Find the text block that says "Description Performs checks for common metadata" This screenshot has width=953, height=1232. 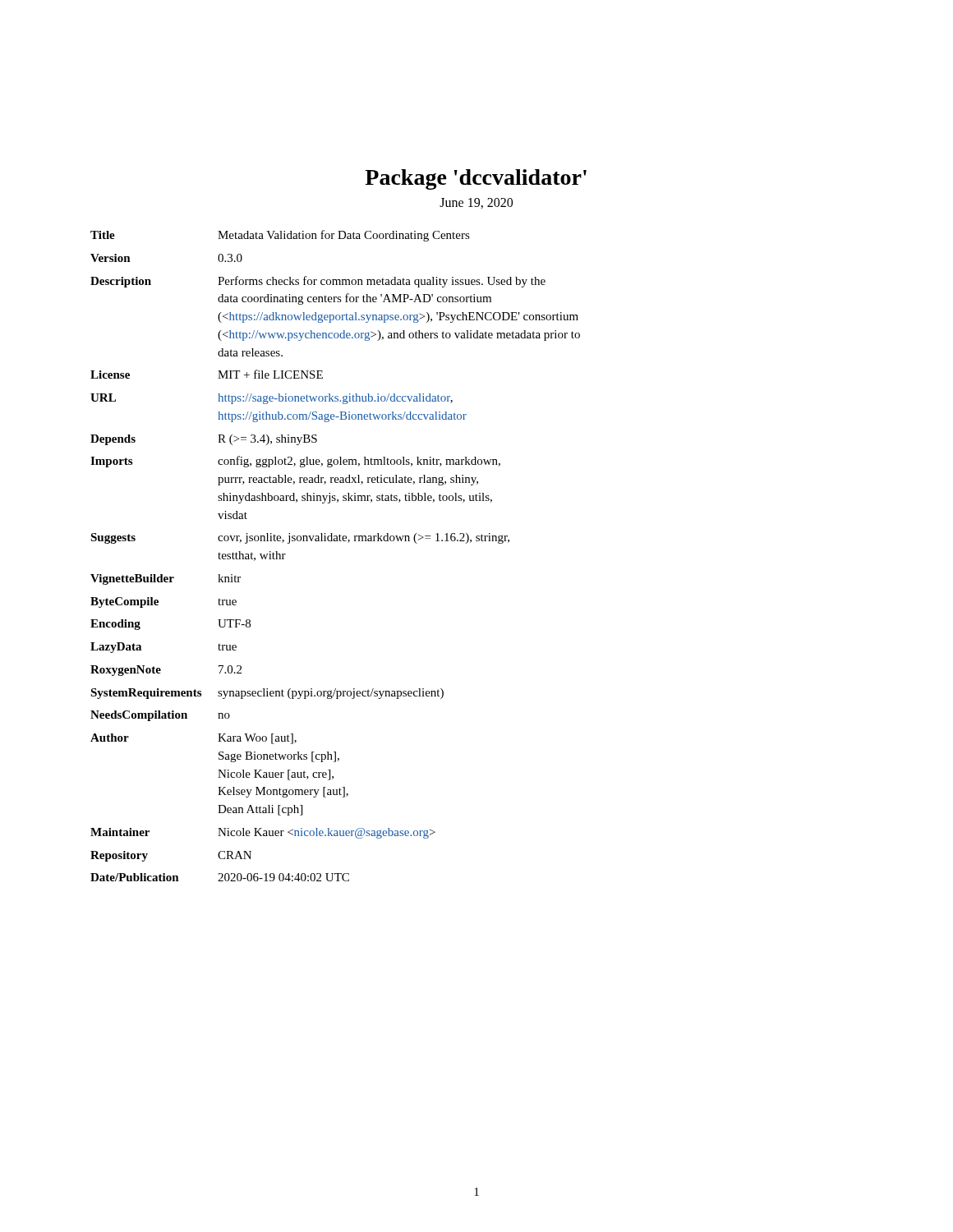(476, 317)
